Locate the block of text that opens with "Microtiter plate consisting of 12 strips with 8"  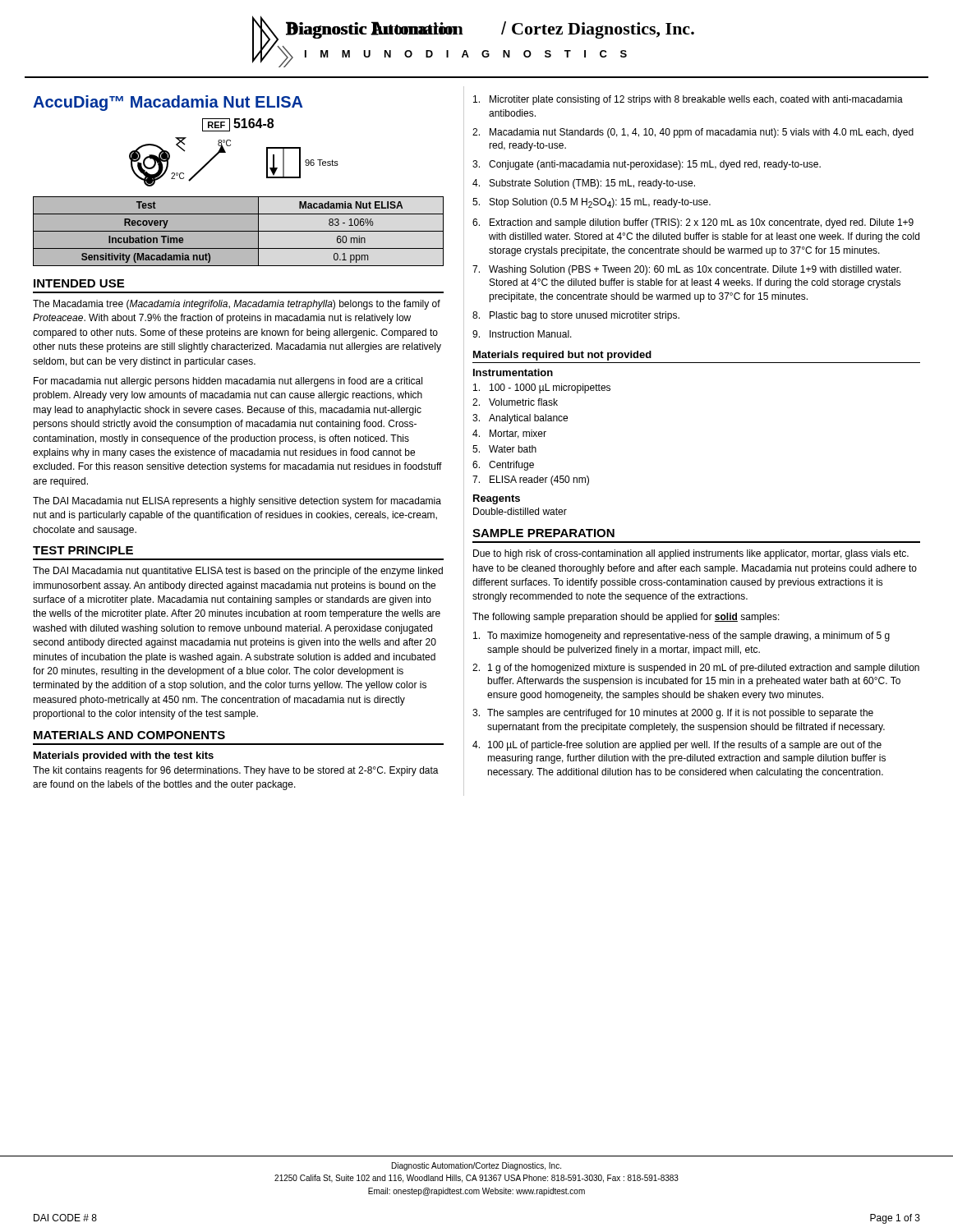point(696,217)
